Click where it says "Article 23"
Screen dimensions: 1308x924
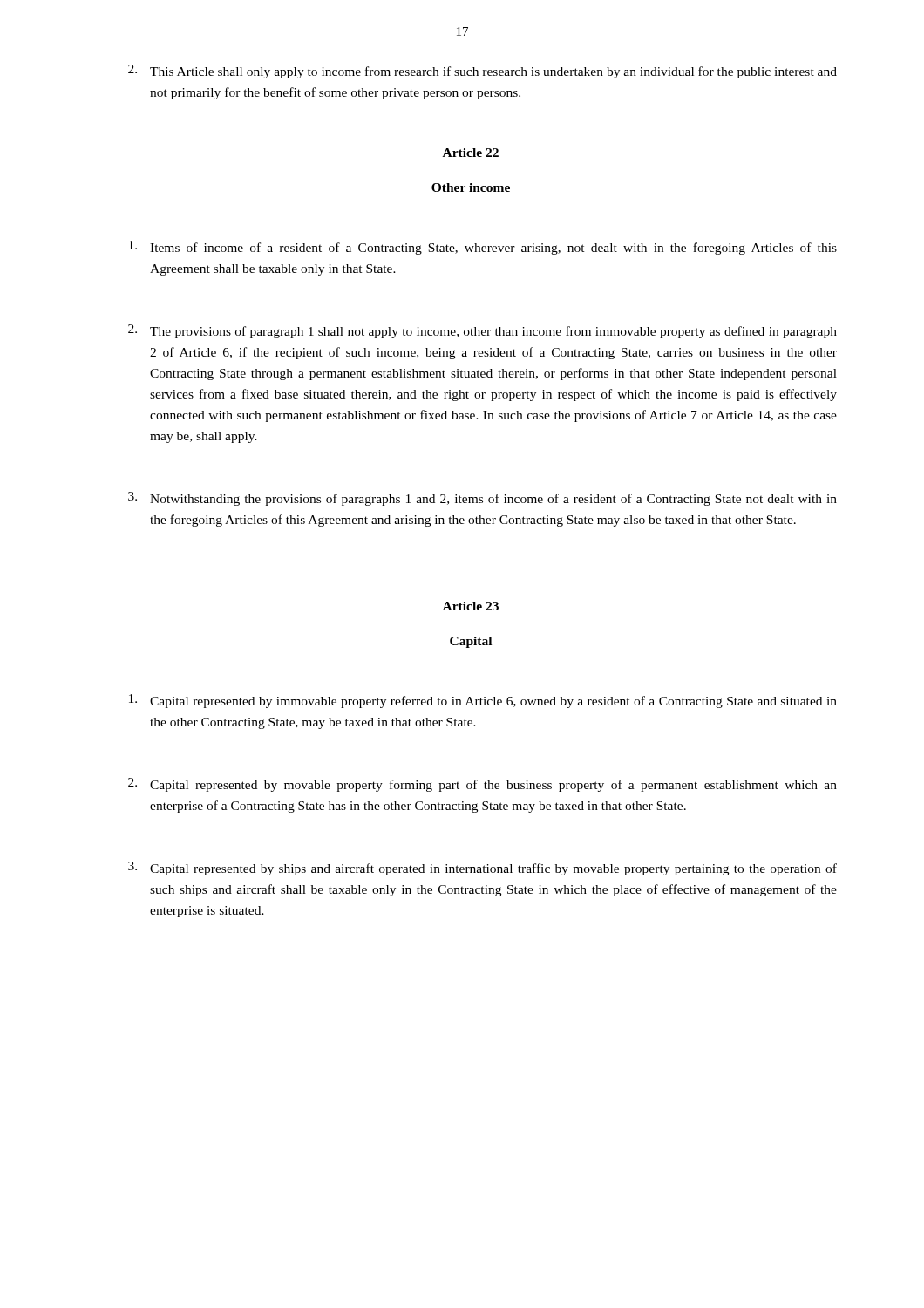click(x=471, y=606)
